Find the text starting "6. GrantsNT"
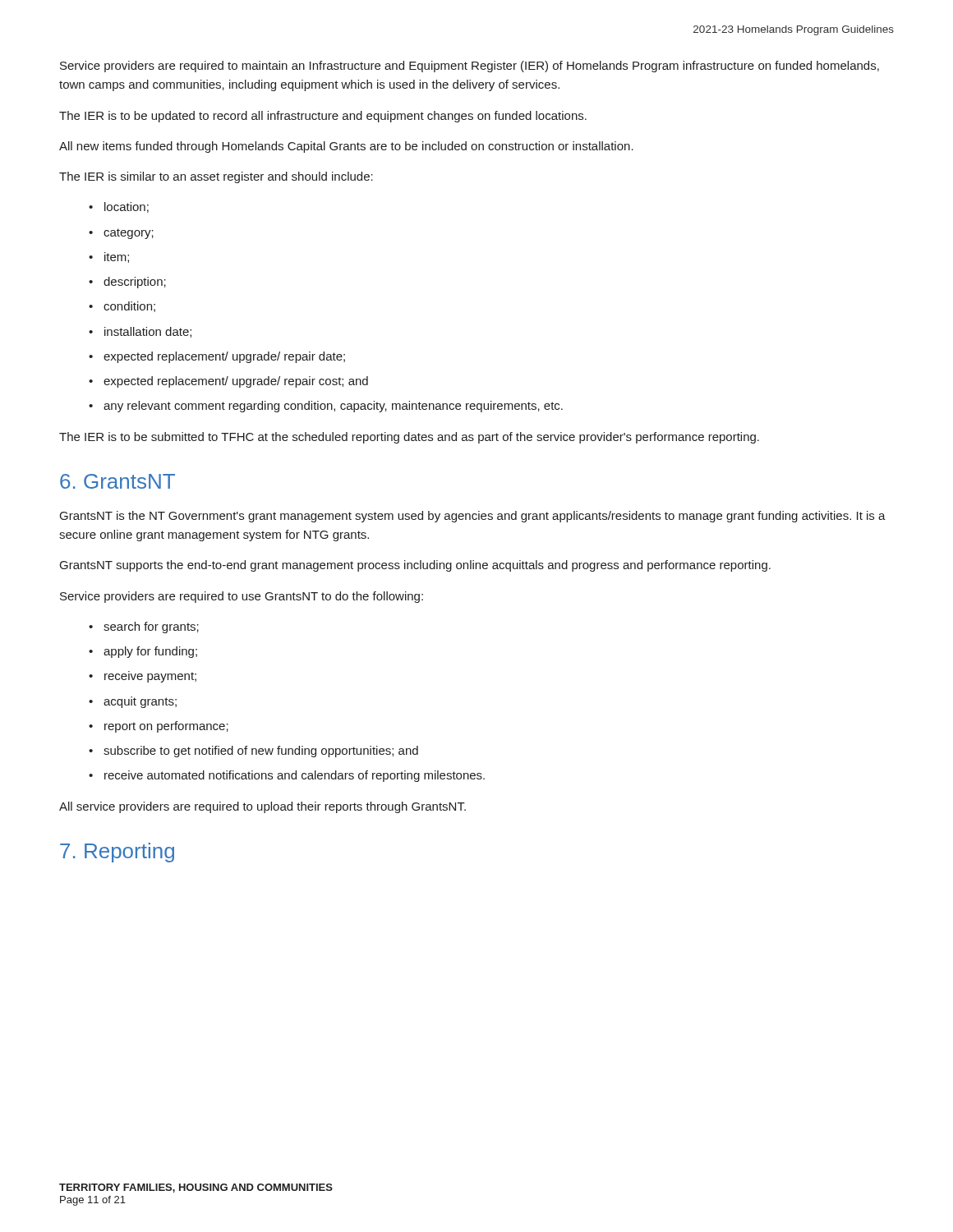Image resolution: width=953 pixels, height=1232 pixels. pos(117,481)
